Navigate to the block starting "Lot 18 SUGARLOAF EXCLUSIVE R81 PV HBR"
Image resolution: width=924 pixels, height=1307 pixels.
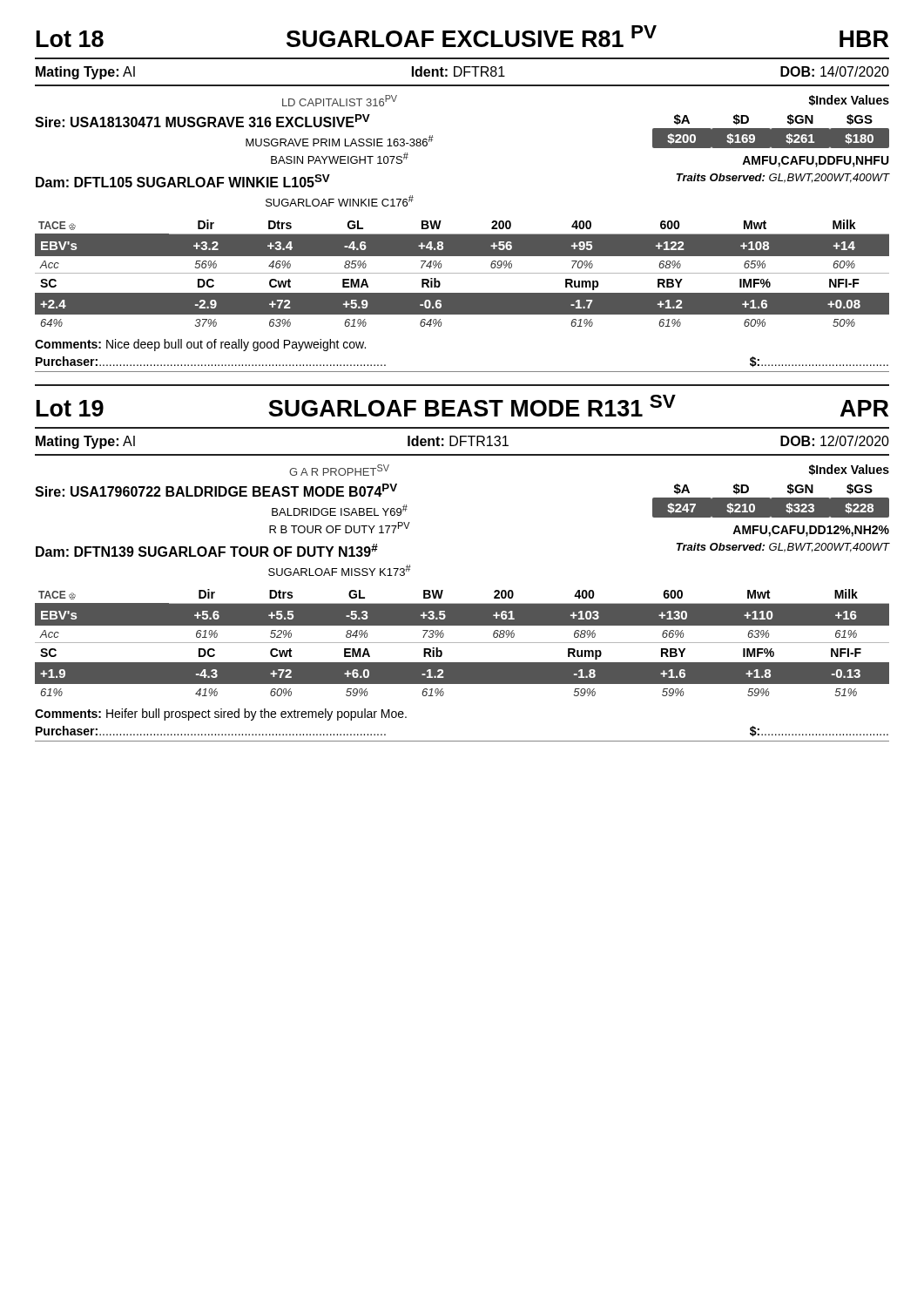pyautogui.click(x=462, y=37)
